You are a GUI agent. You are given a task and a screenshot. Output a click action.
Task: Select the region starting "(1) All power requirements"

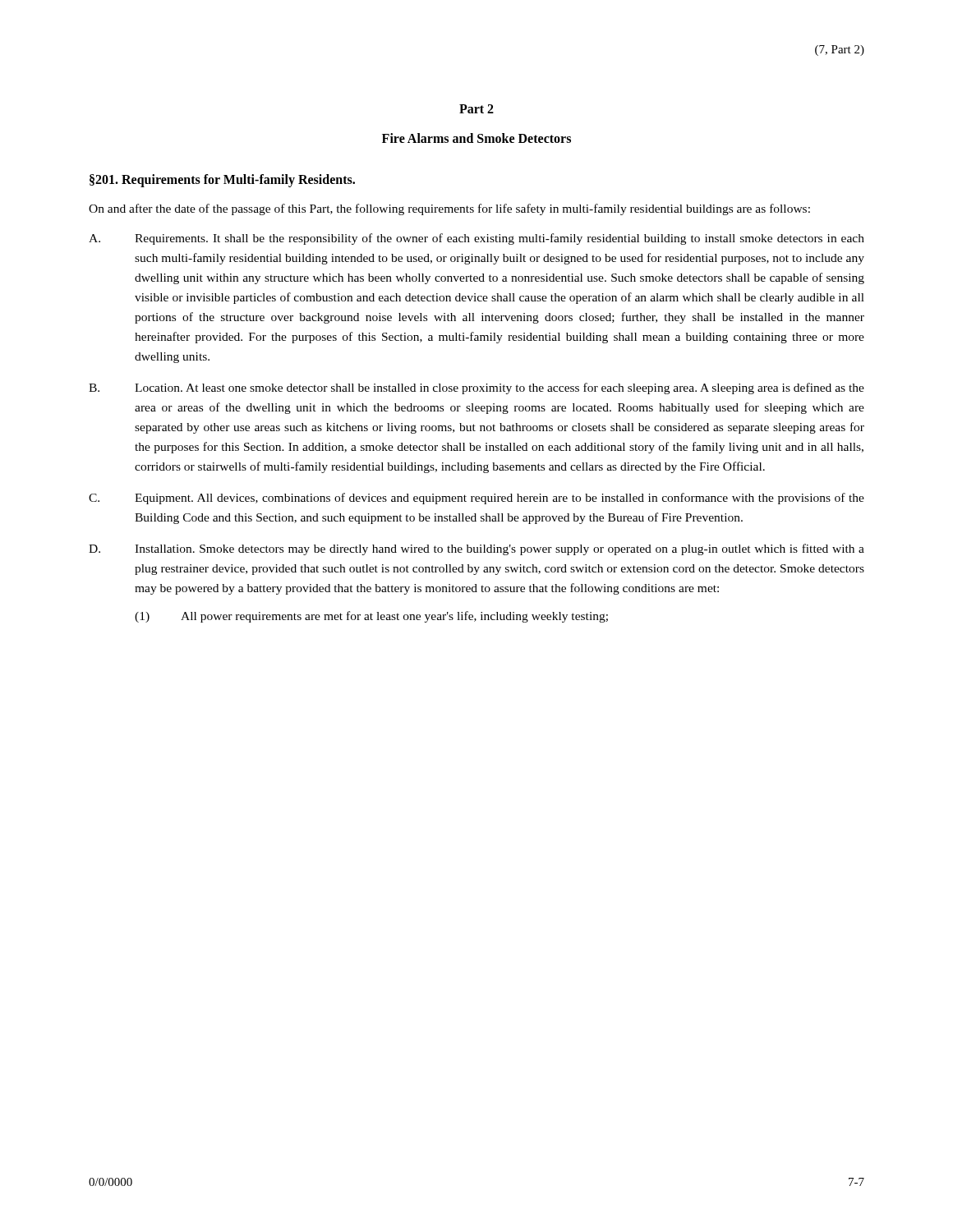coord(500,616)
